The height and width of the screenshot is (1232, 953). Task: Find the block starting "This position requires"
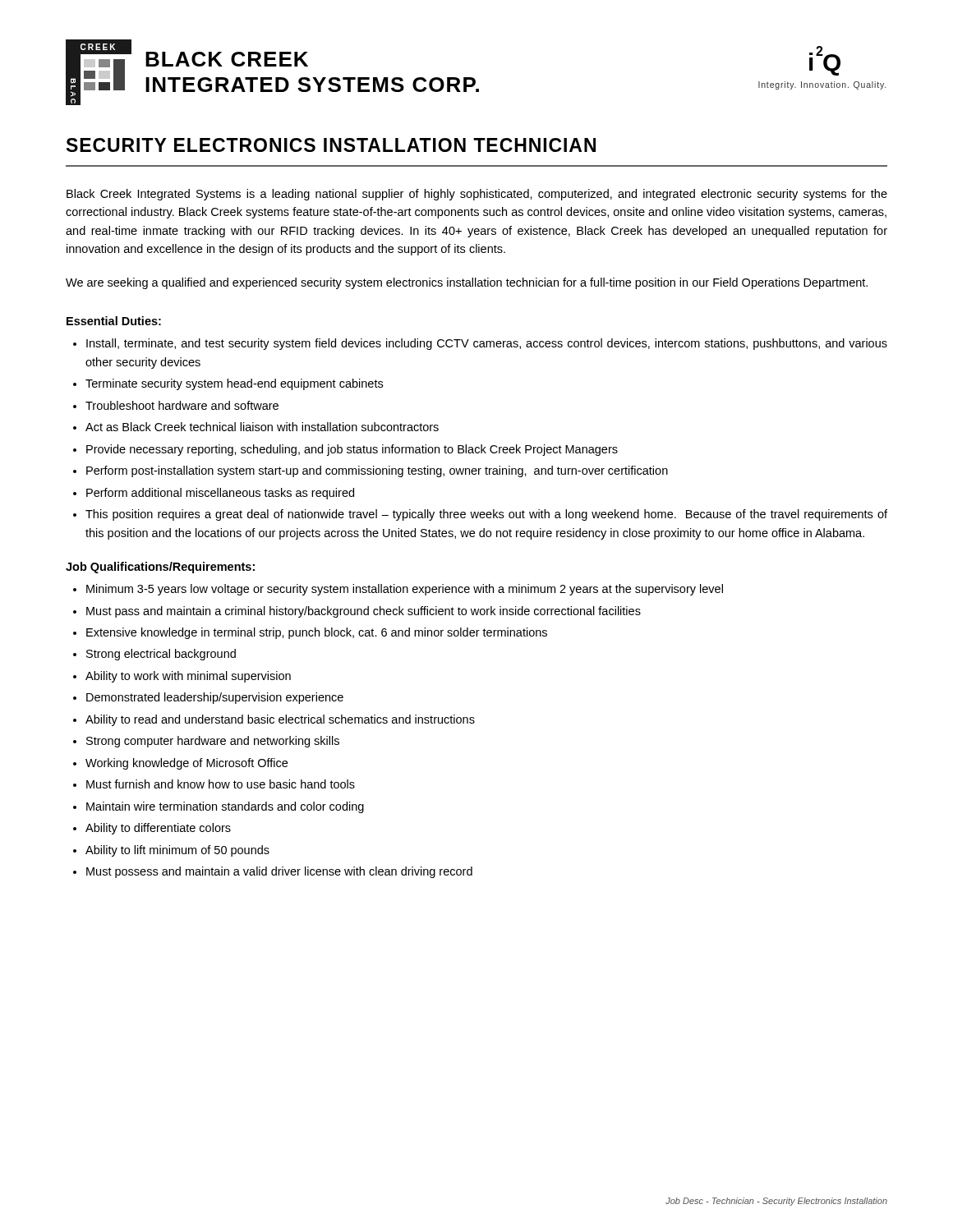(486, 523)
